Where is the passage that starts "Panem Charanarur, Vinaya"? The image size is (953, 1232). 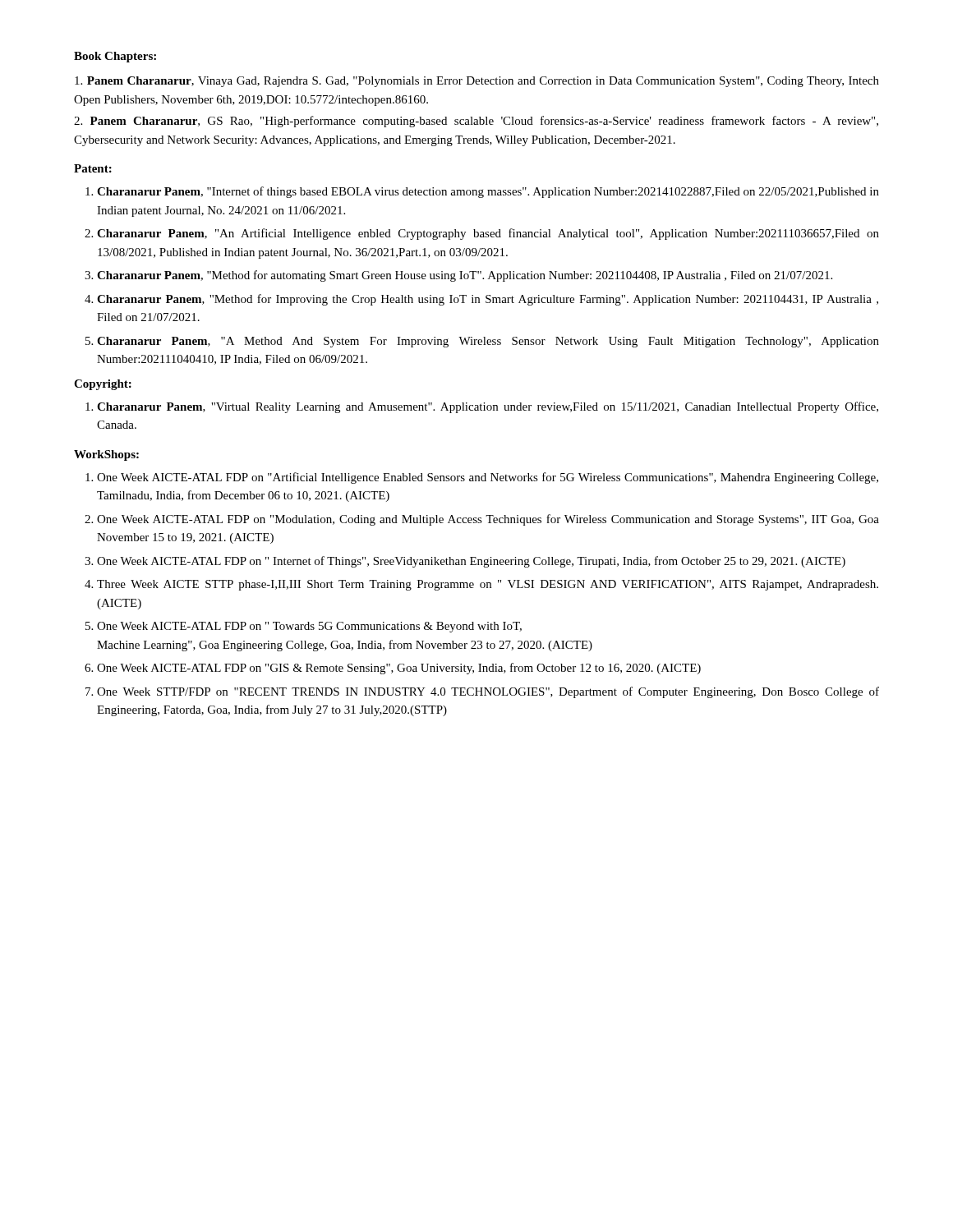pos(476,90)
